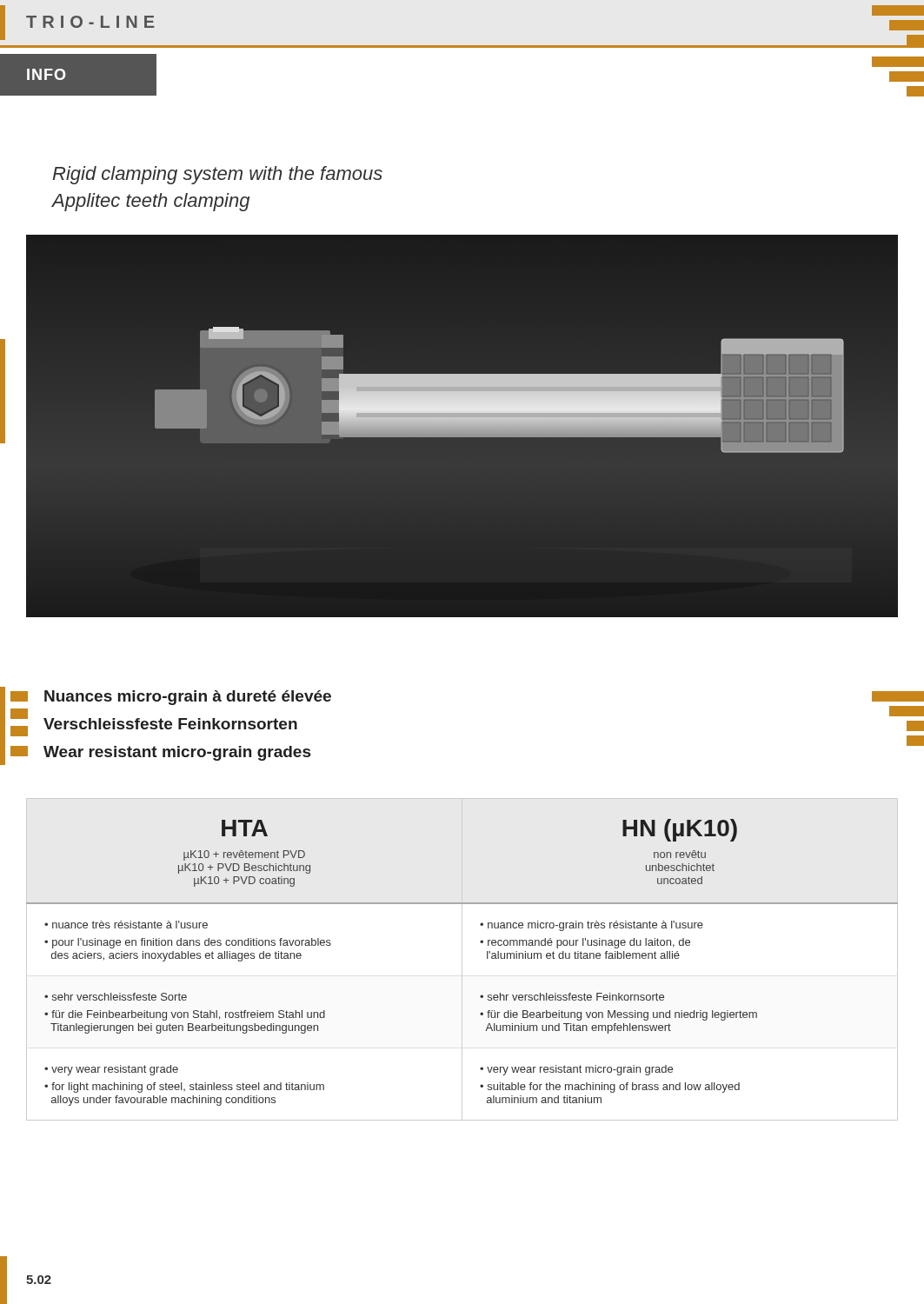Locate the element starting "Nuances micro-grain à dureté élevée Verschleissfeste Feinkornsorten"

[x=188, y=698]
